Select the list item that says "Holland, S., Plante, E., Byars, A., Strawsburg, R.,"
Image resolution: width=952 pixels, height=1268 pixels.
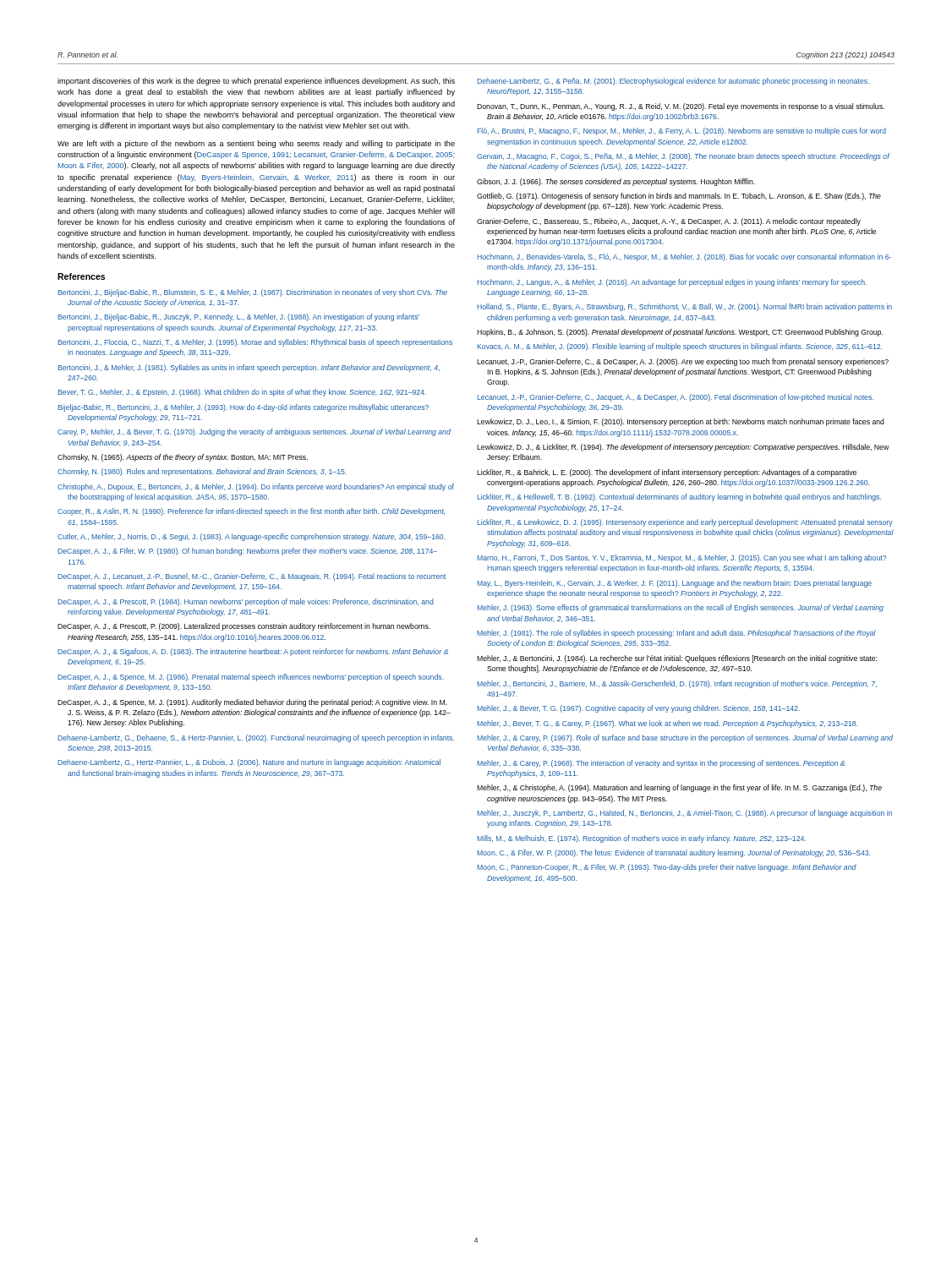(684, 312)
